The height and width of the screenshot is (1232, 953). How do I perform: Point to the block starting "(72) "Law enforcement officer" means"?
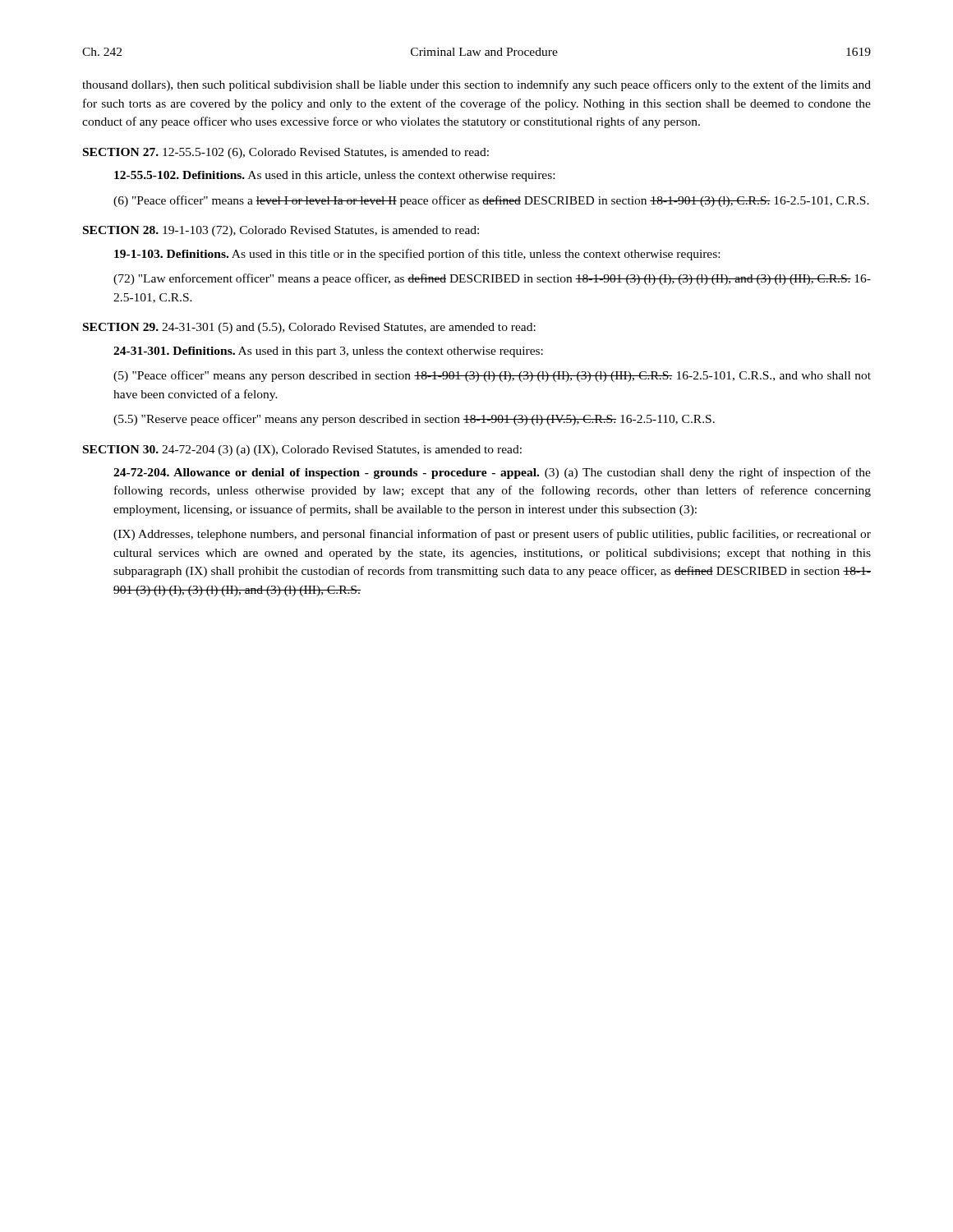pos(492,287)
